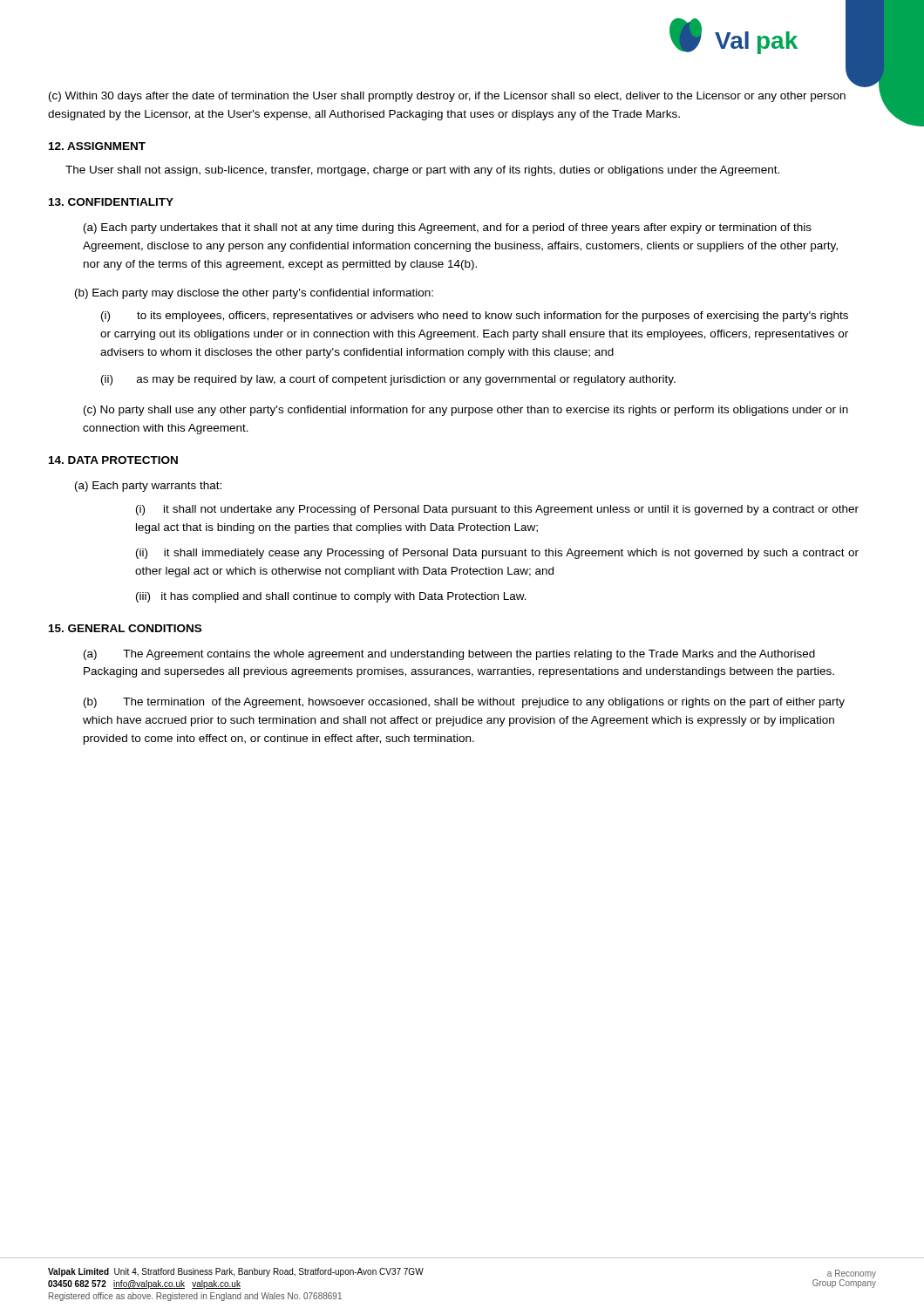Find the logo
Screen dimensions: 1308x924
click(x=789, y=39)
